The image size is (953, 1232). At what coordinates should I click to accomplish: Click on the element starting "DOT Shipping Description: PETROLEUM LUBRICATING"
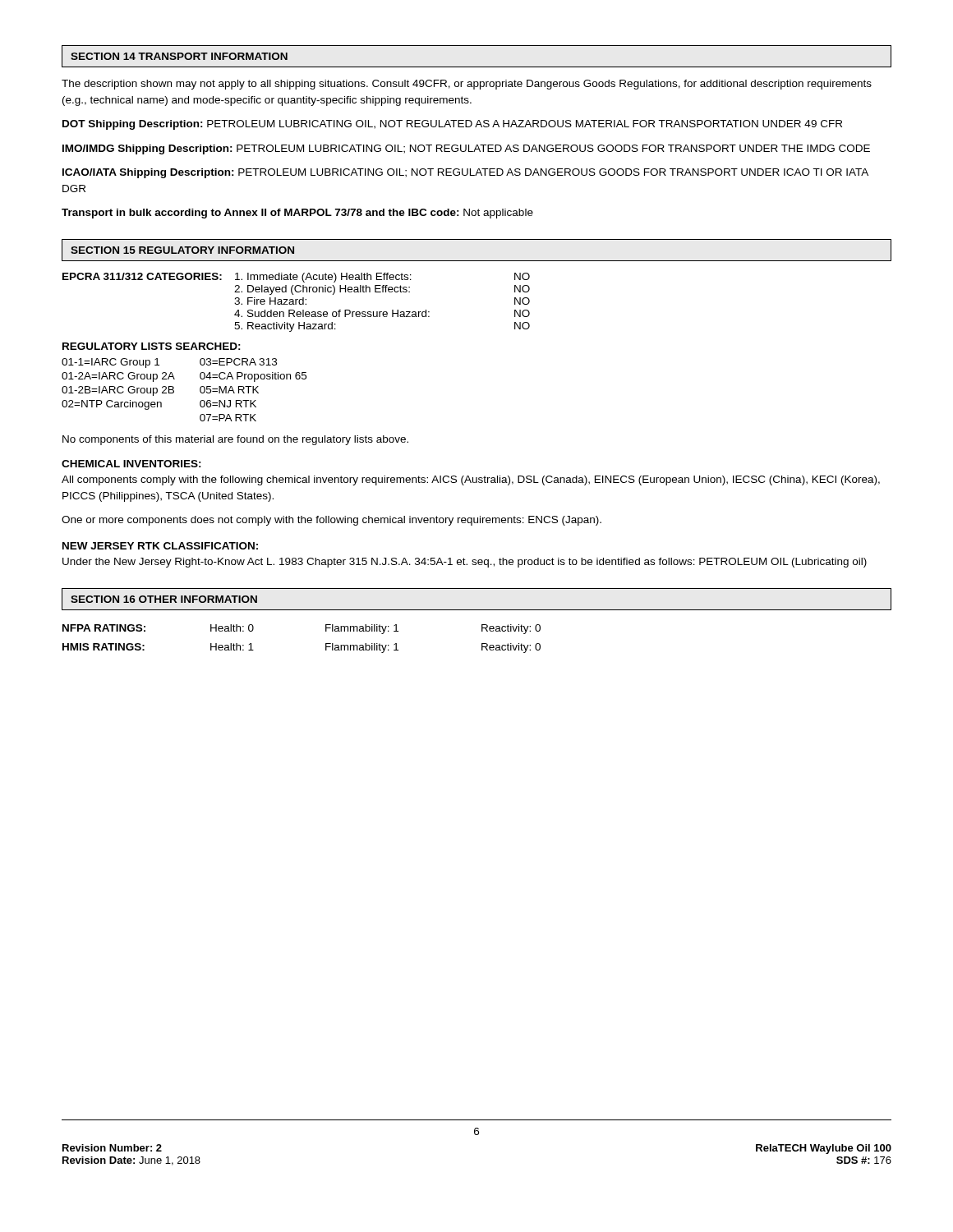[x=452, y=124]
